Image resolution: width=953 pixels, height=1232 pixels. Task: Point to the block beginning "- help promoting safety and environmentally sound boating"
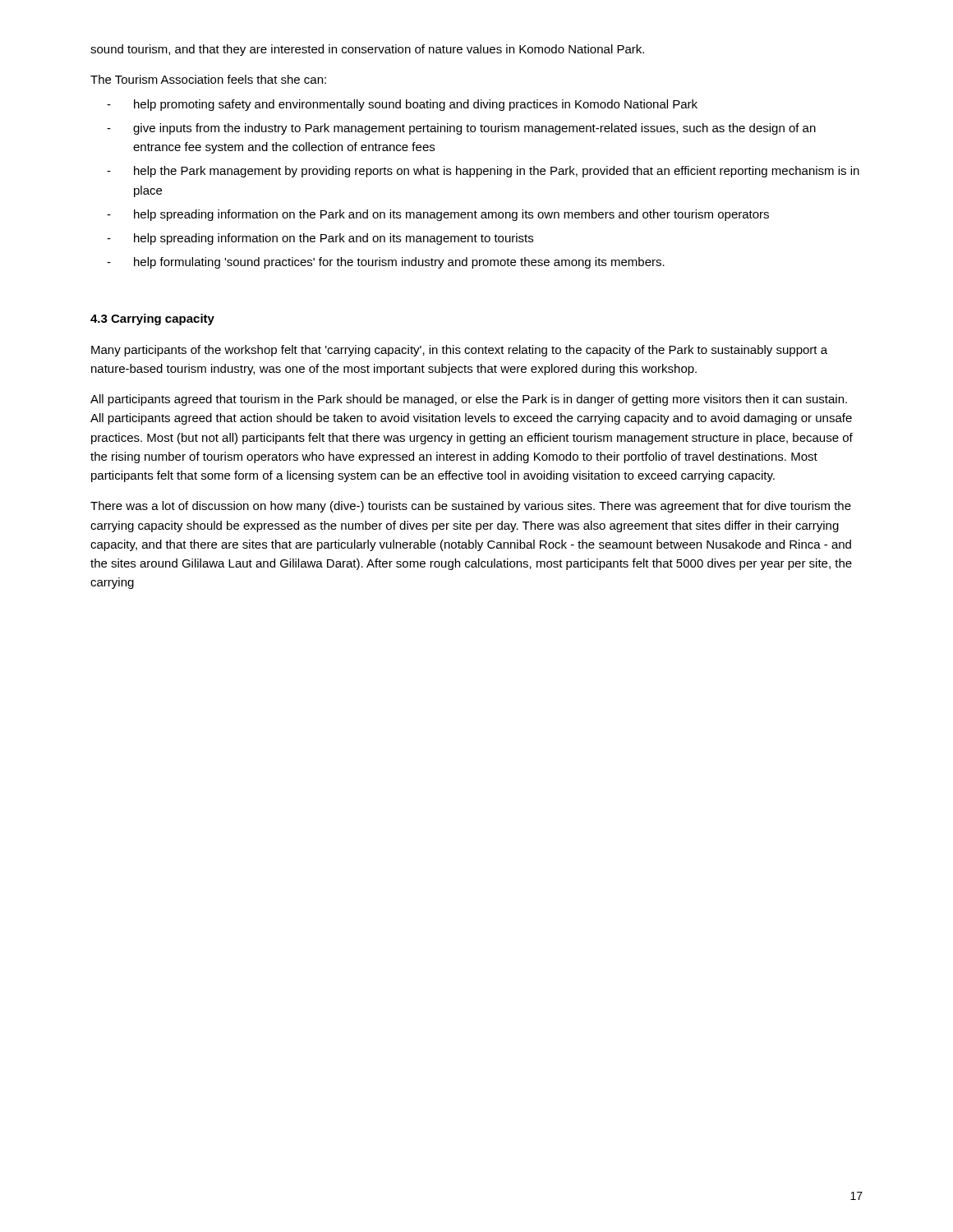485,104
